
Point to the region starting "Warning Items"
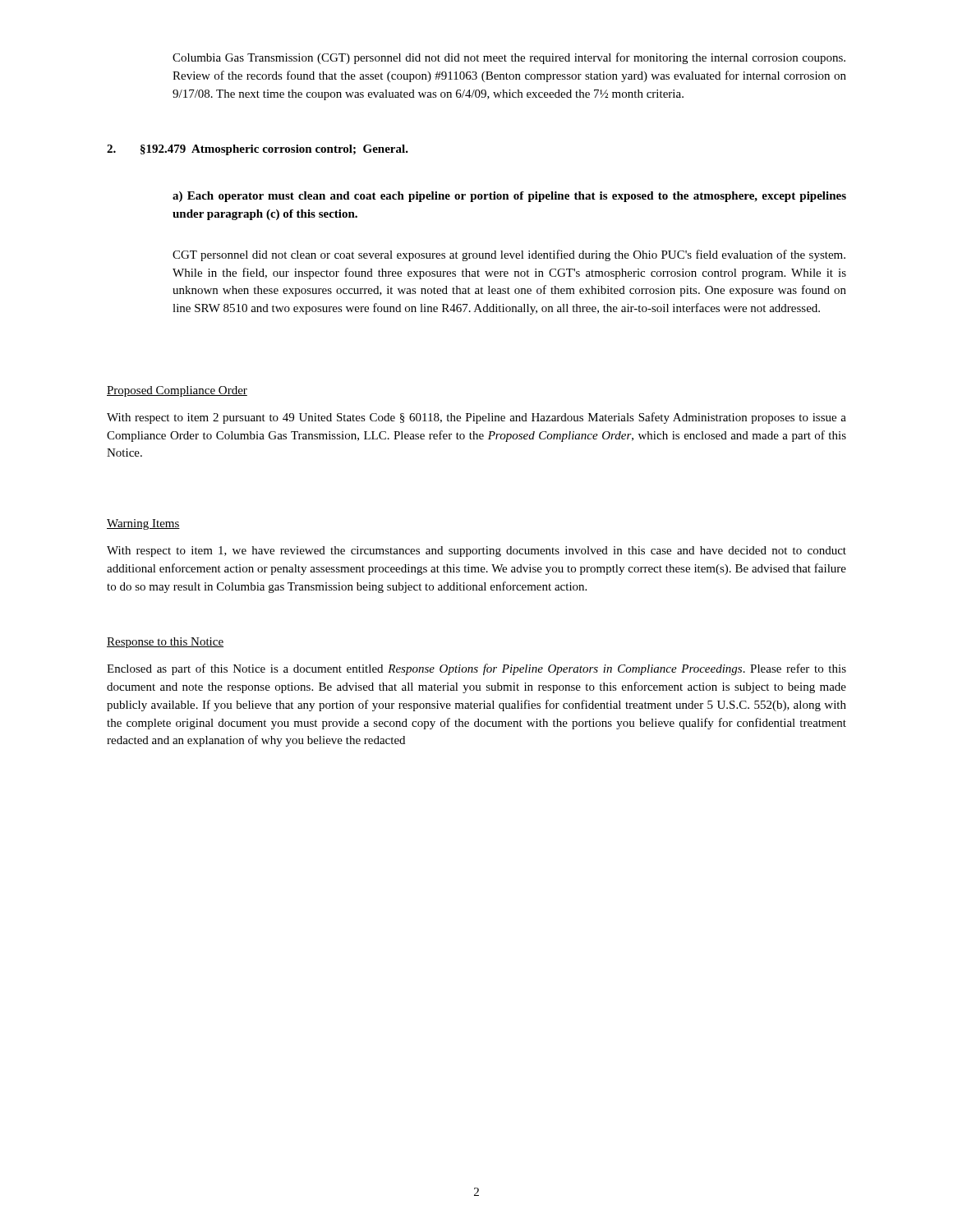(x=143, y=523)
